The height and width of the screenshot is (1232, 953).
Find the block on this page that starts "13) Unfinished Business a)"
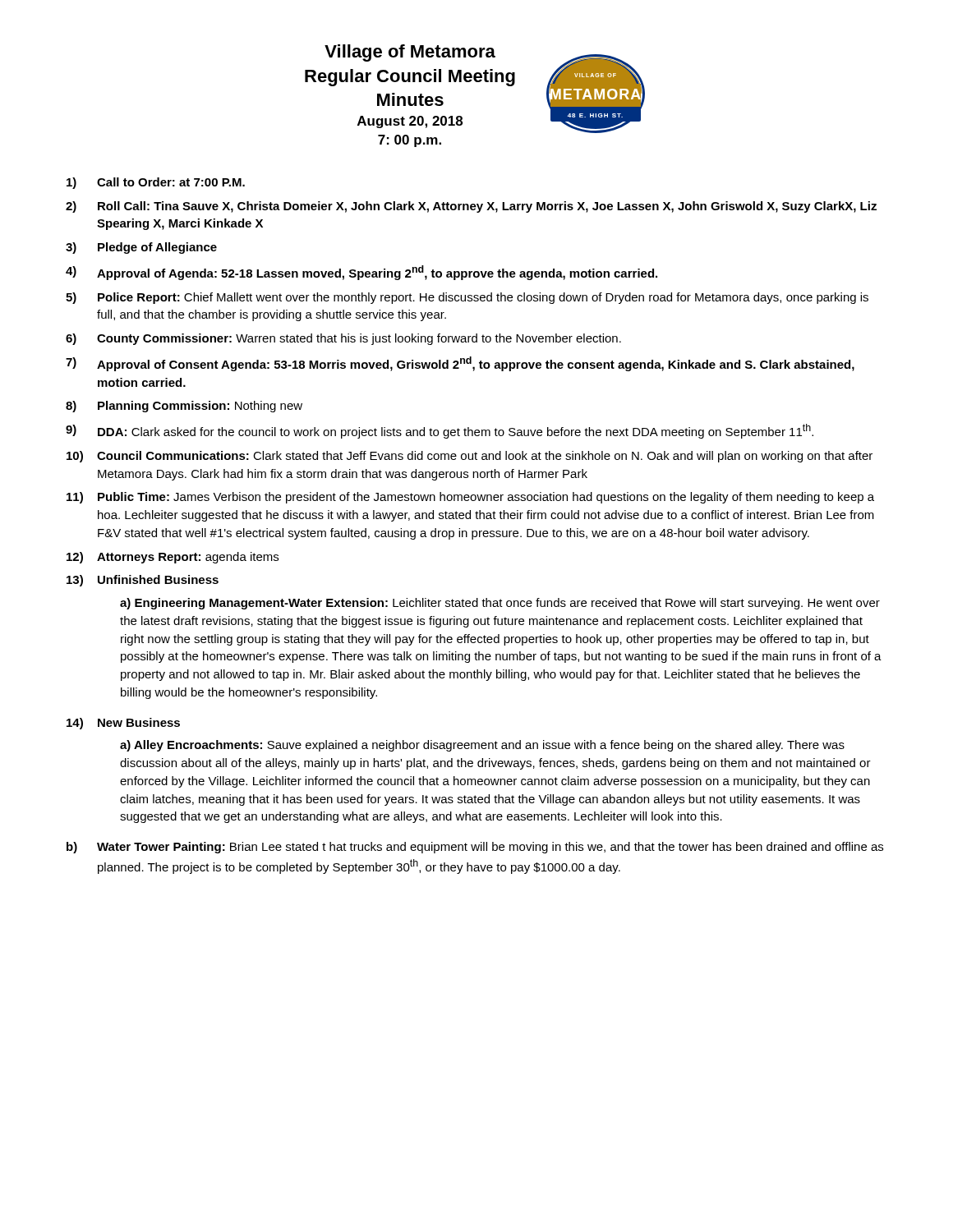point(476,639)
